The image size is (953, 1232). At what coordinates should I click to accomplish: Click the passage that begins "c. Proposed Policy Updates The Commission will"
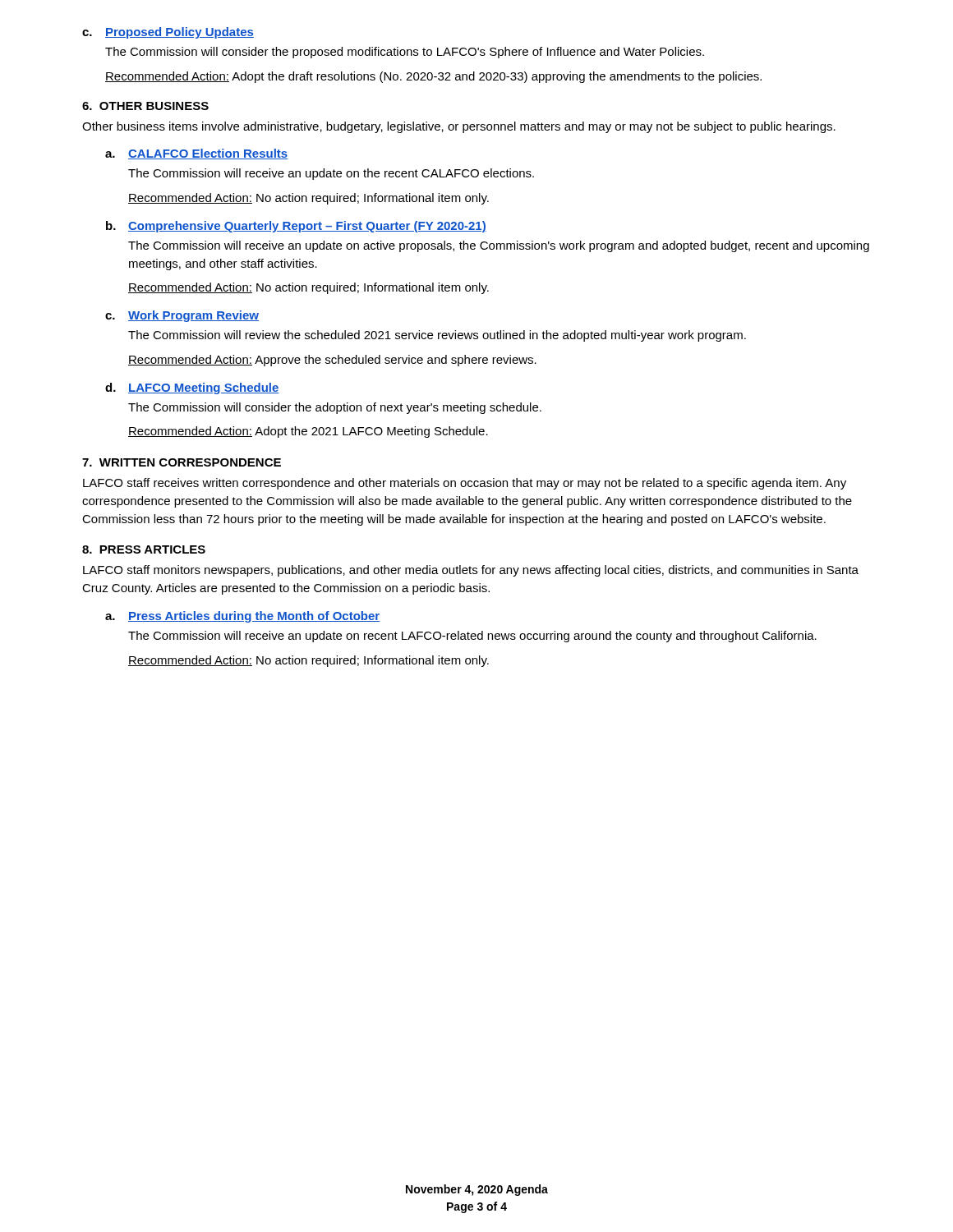coord(485,55)
